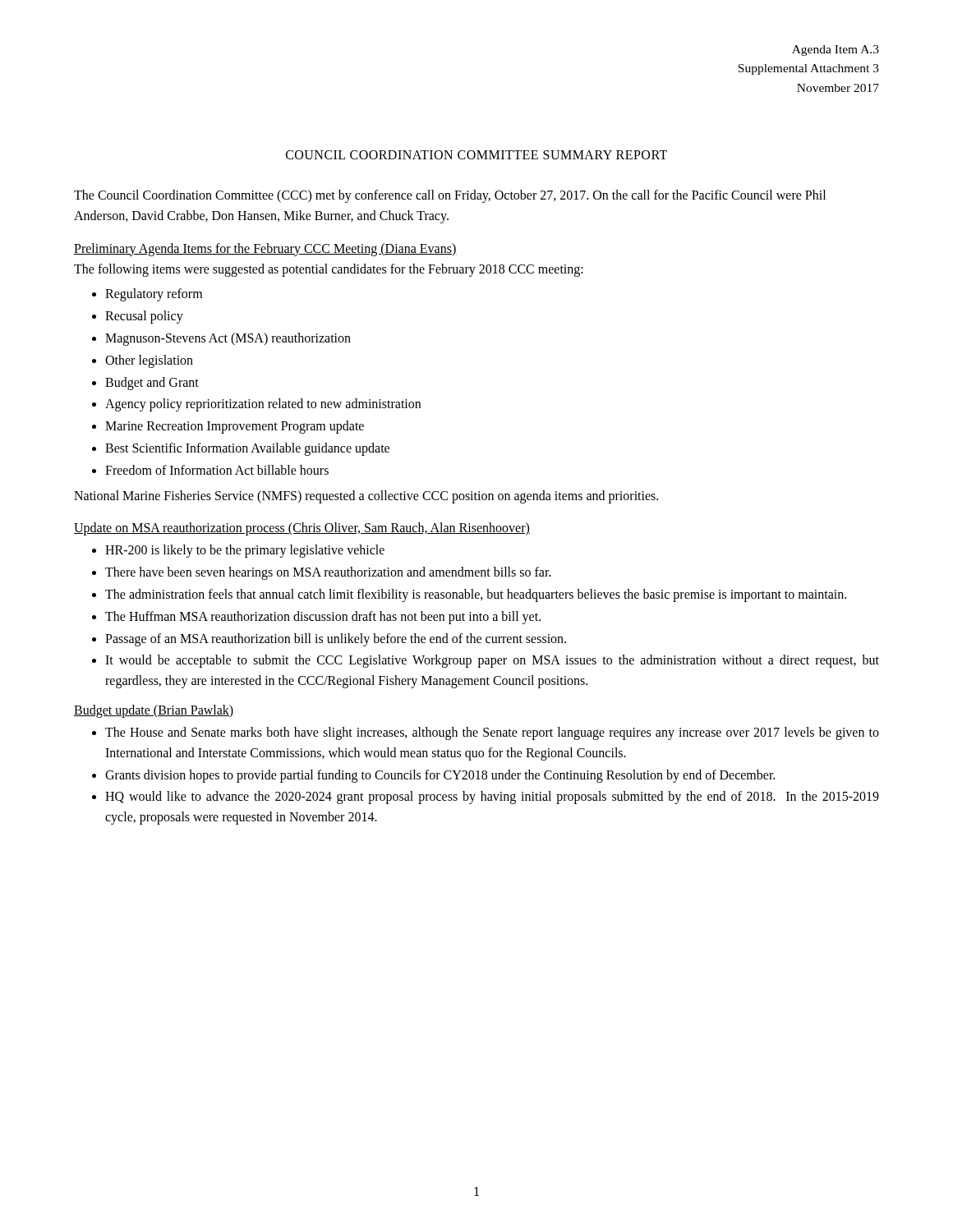Find the section header with the text "Preliminary Agenda Items for the February CCC Meeting"
This screenshot has width=953, height=1232.
click(265, 248)
